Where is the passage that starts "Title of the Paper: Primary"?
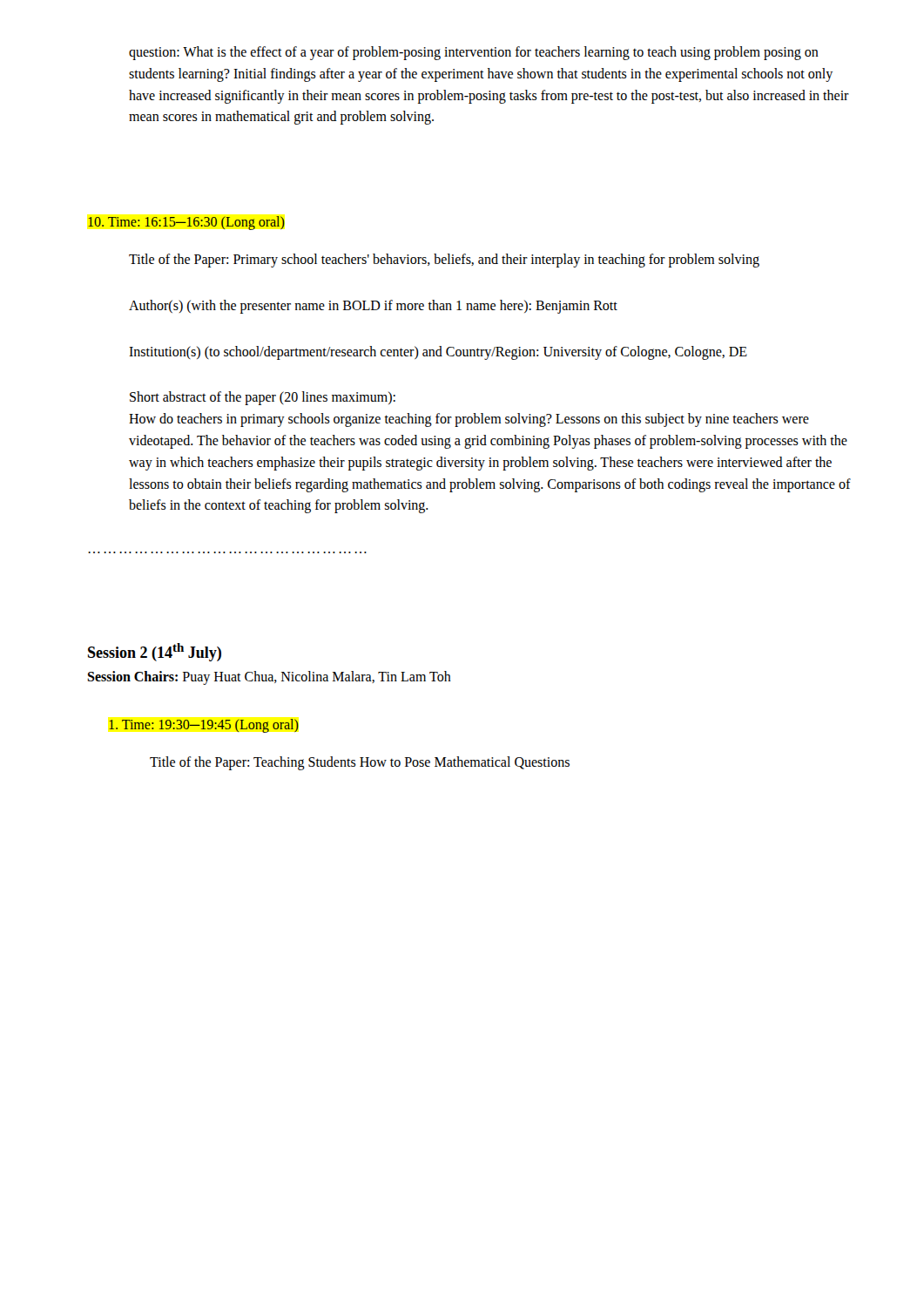 coord(444,259)
